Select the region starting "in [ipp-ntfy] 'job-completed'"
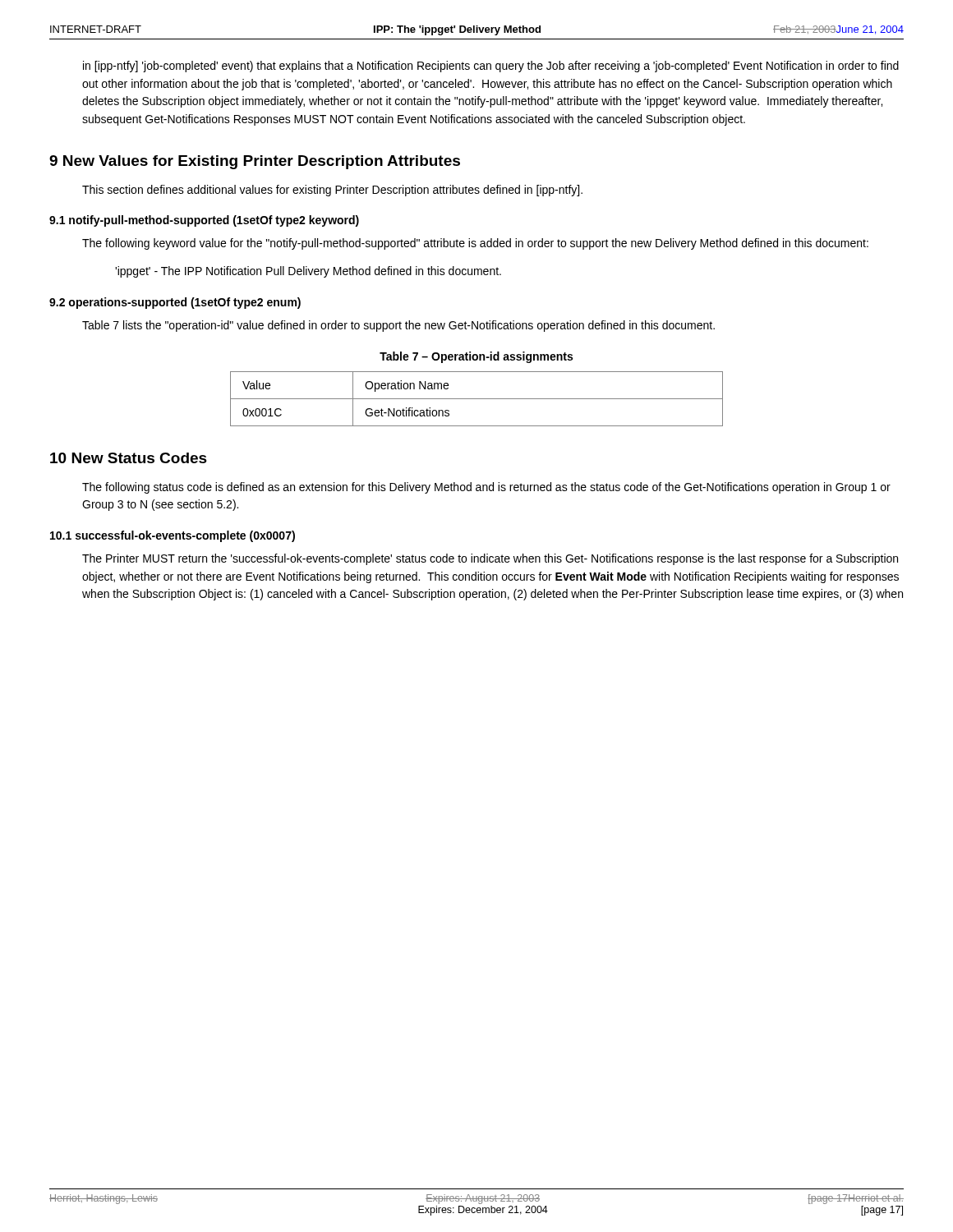This screenshot has height=1232, width=953. 491,92
